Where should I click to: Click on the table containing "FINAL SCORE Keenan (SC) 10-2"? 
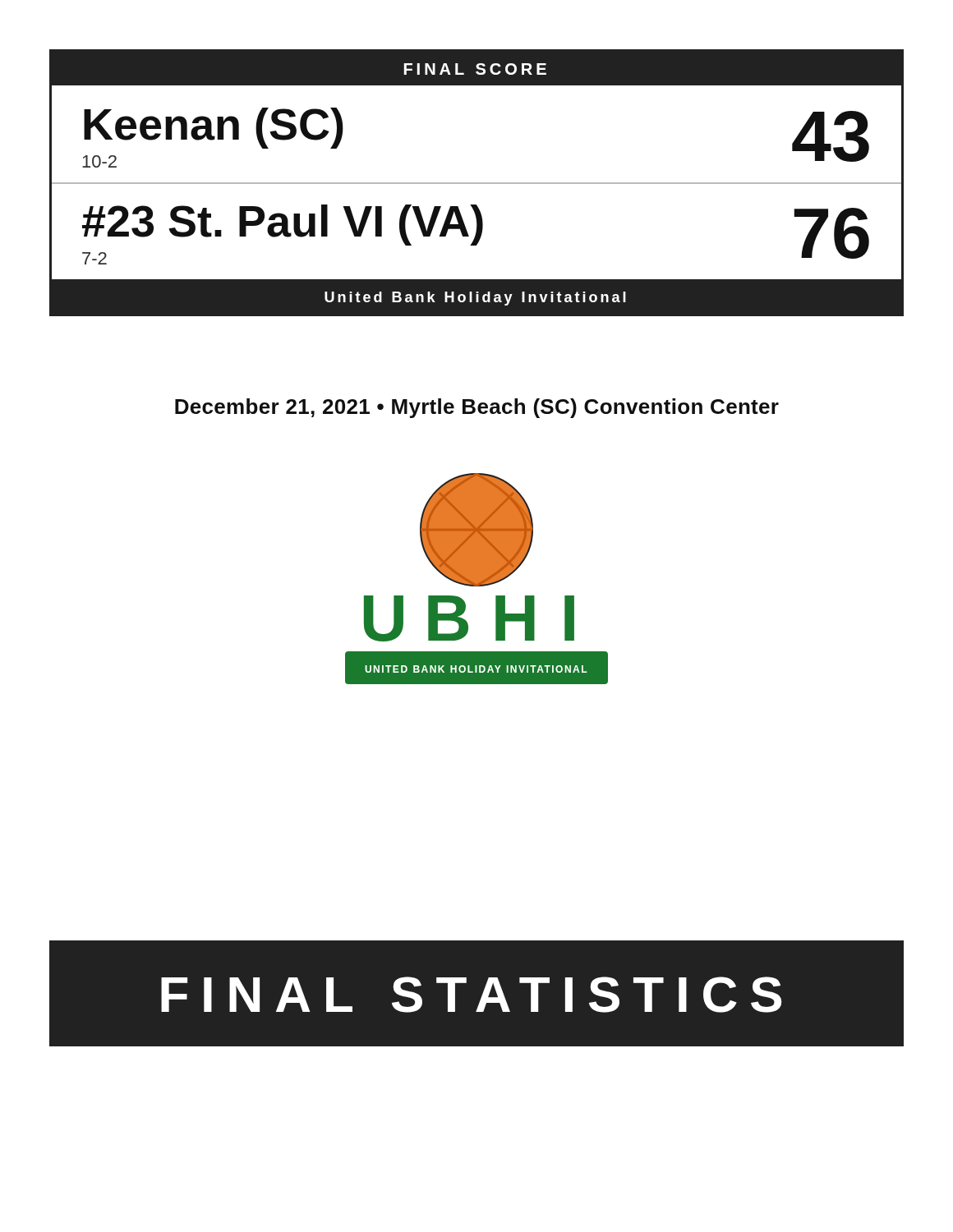476,183
